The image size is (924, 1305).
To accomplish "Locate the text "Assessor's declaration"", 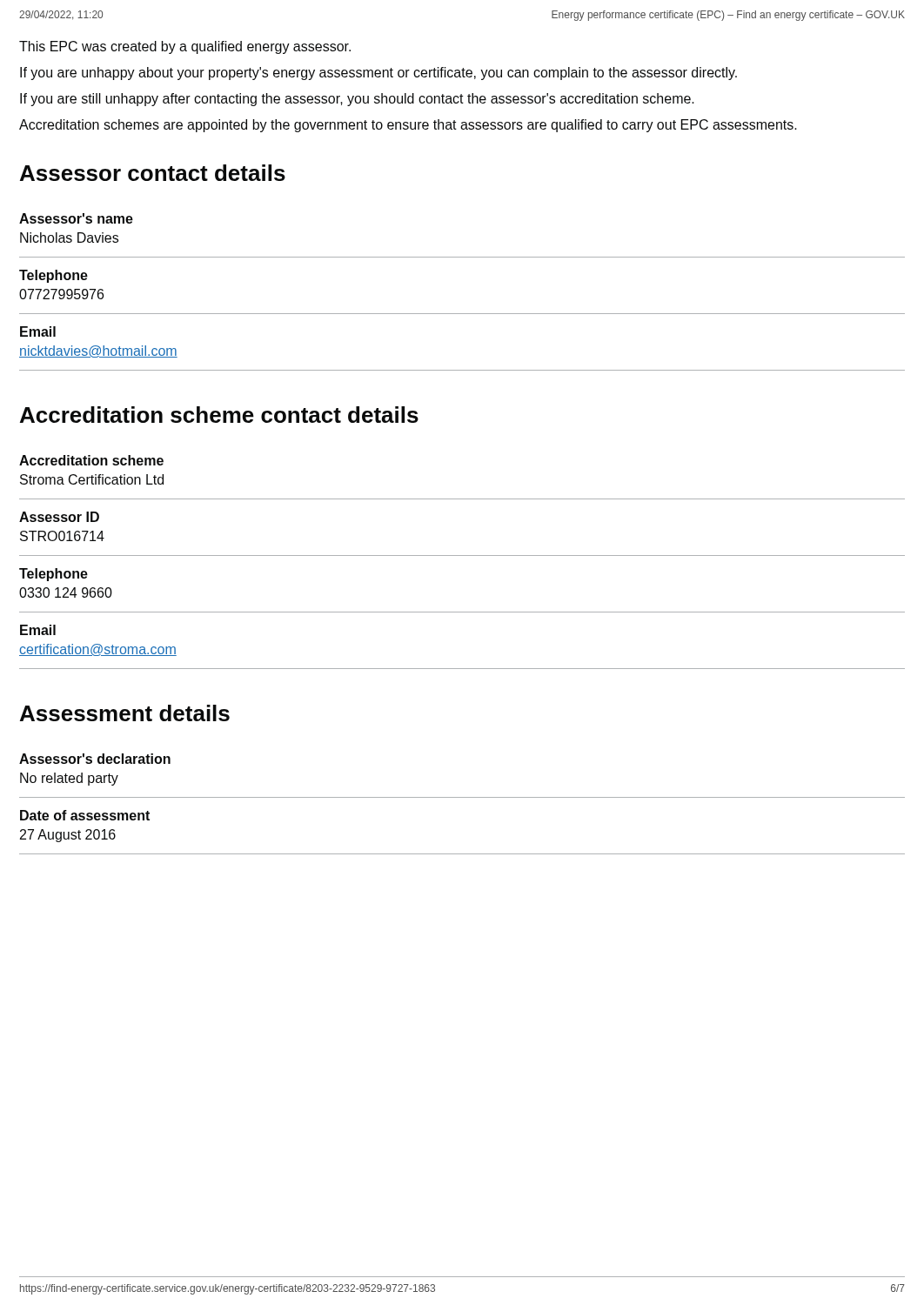I will 95,759.
